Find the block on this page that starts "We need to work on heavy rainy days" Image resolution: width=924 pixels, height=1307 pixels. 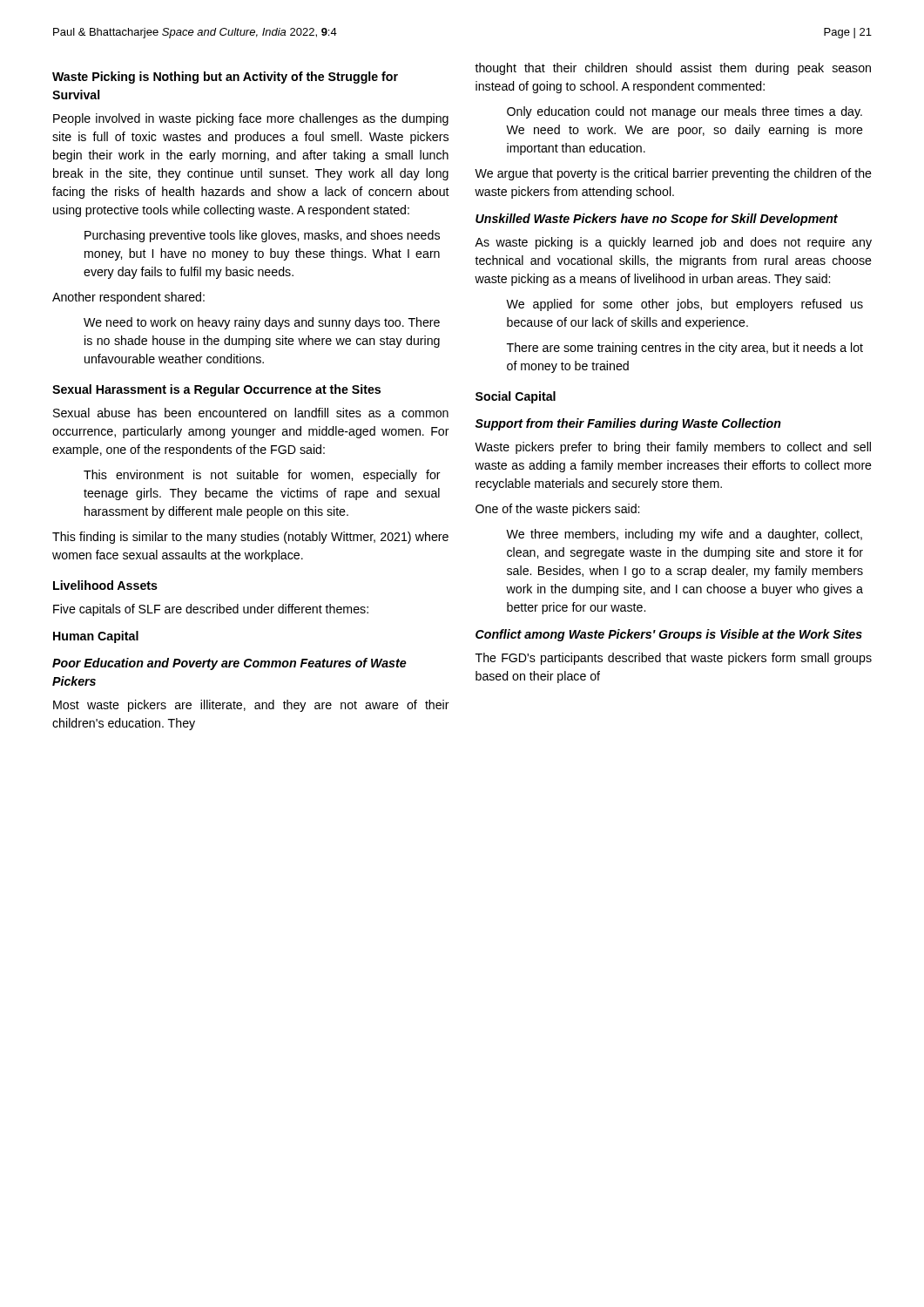pos(262,341)
